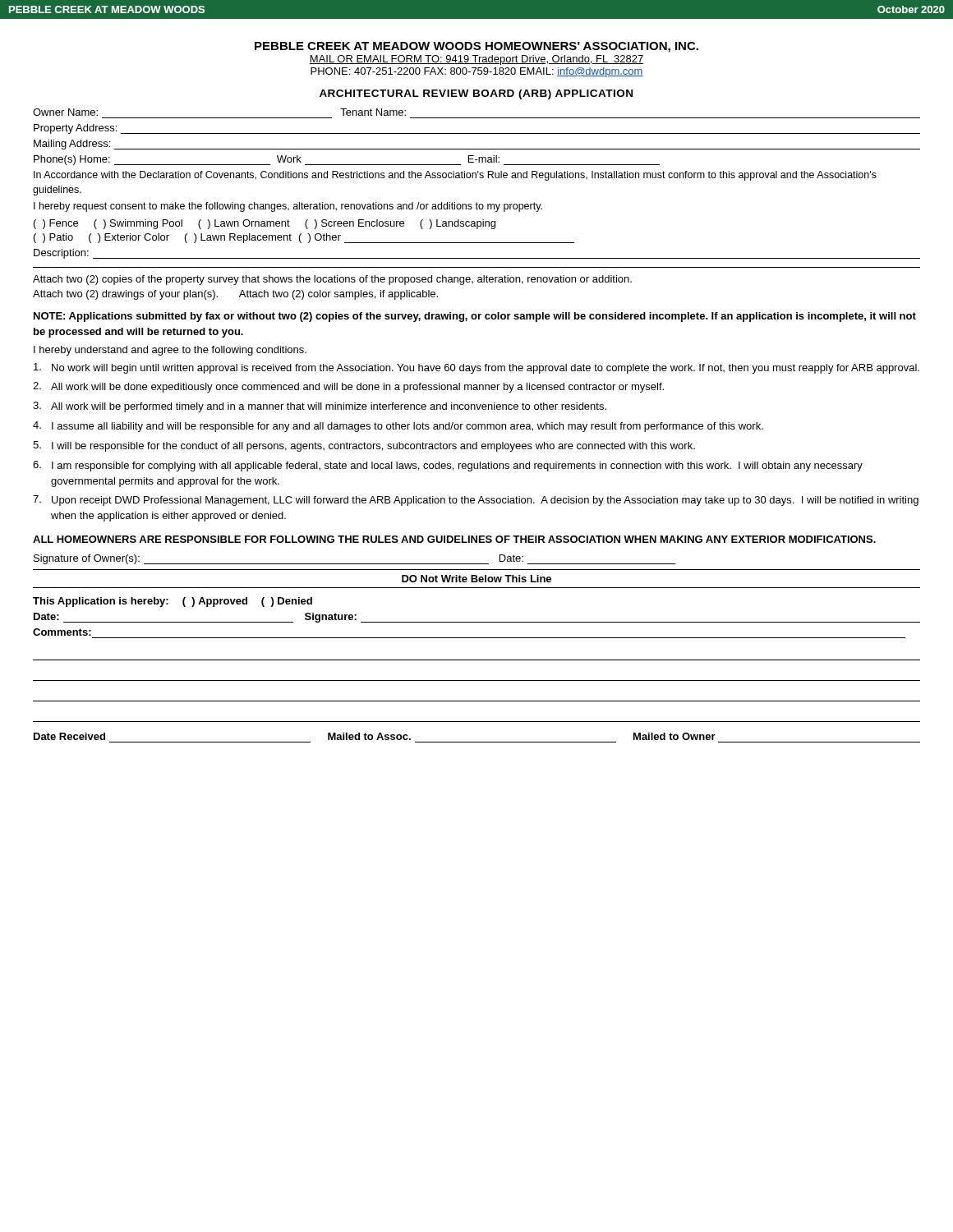
Task: Select the text that says "DO Not Write Below This Line"
Action: coord(476,579)
